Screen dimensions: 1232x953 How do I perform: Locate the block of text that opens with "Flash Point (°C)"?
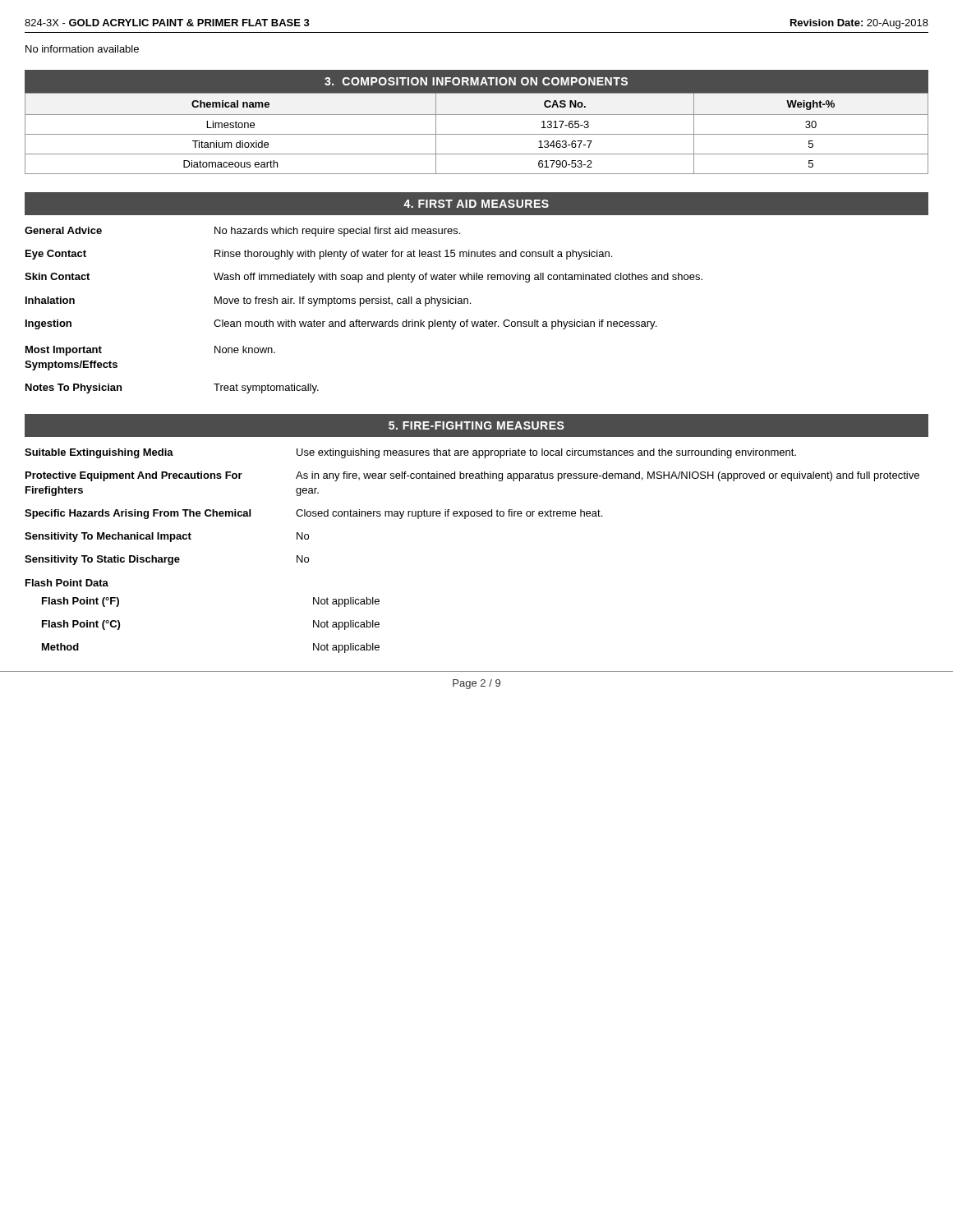pos(79,625)
